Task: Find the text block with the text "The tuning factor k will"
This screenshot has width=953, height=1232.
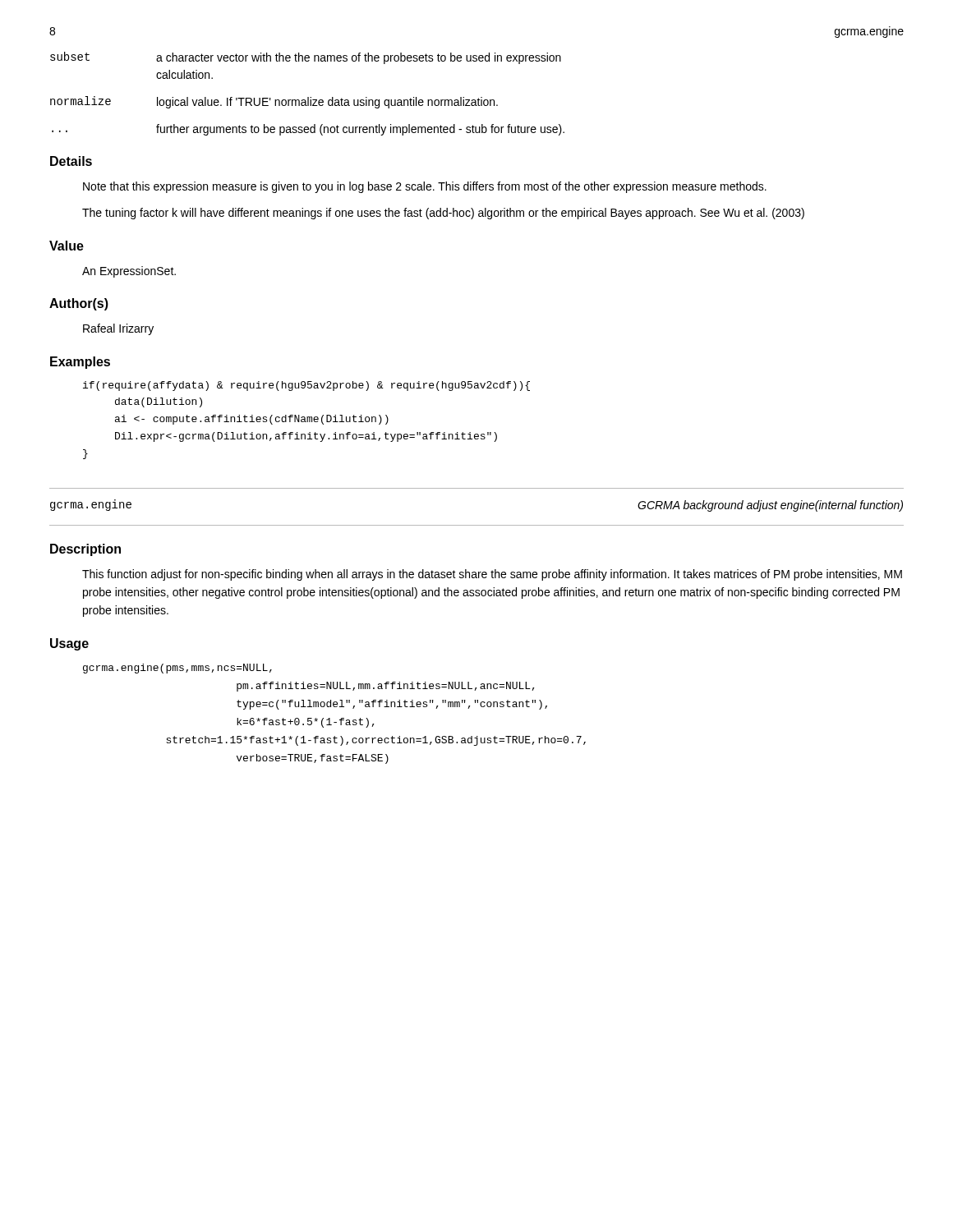Action: point(443,213)
